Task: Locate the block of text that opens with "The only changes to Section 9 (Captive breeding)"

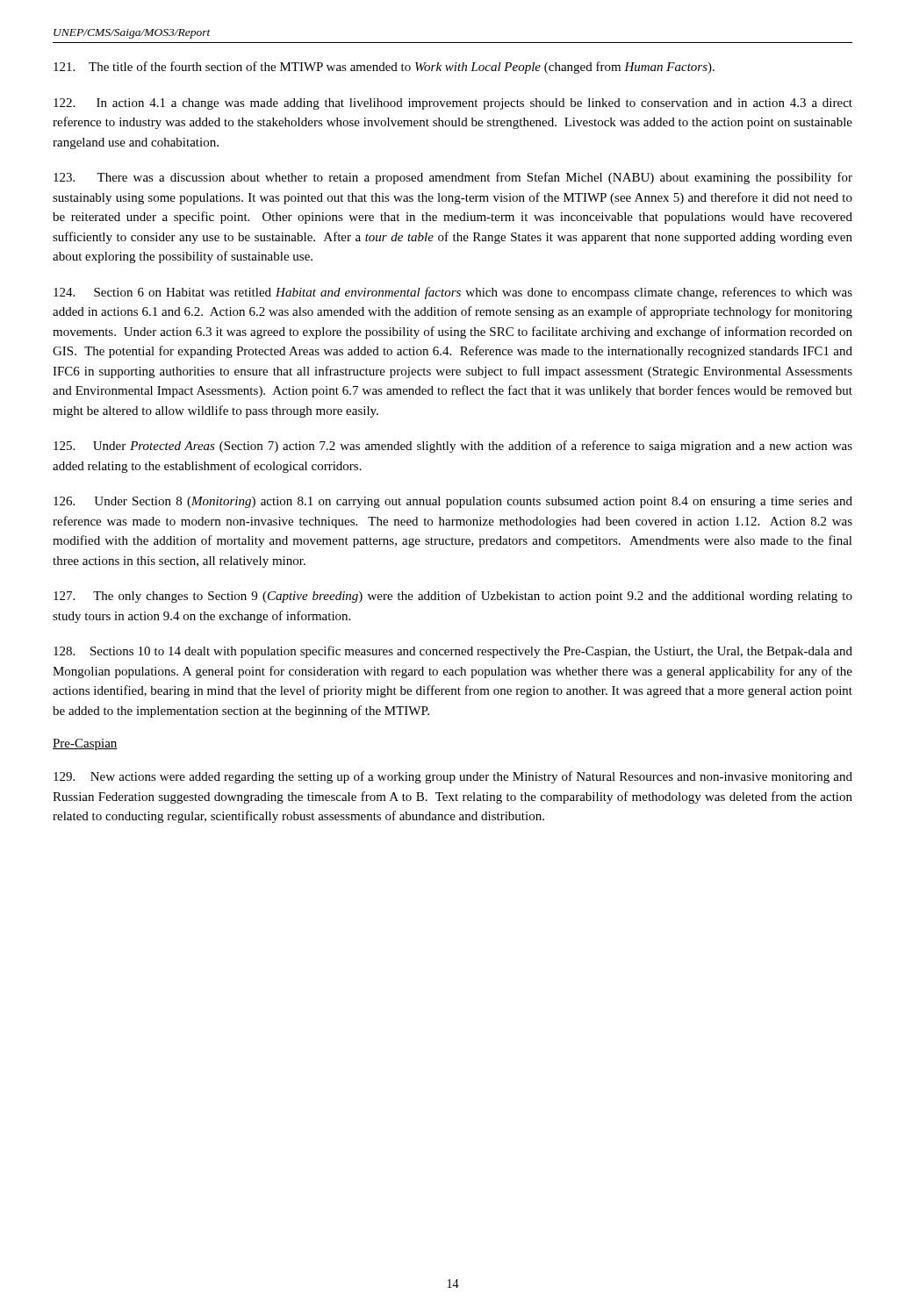Action: click(x=452, y=606)
